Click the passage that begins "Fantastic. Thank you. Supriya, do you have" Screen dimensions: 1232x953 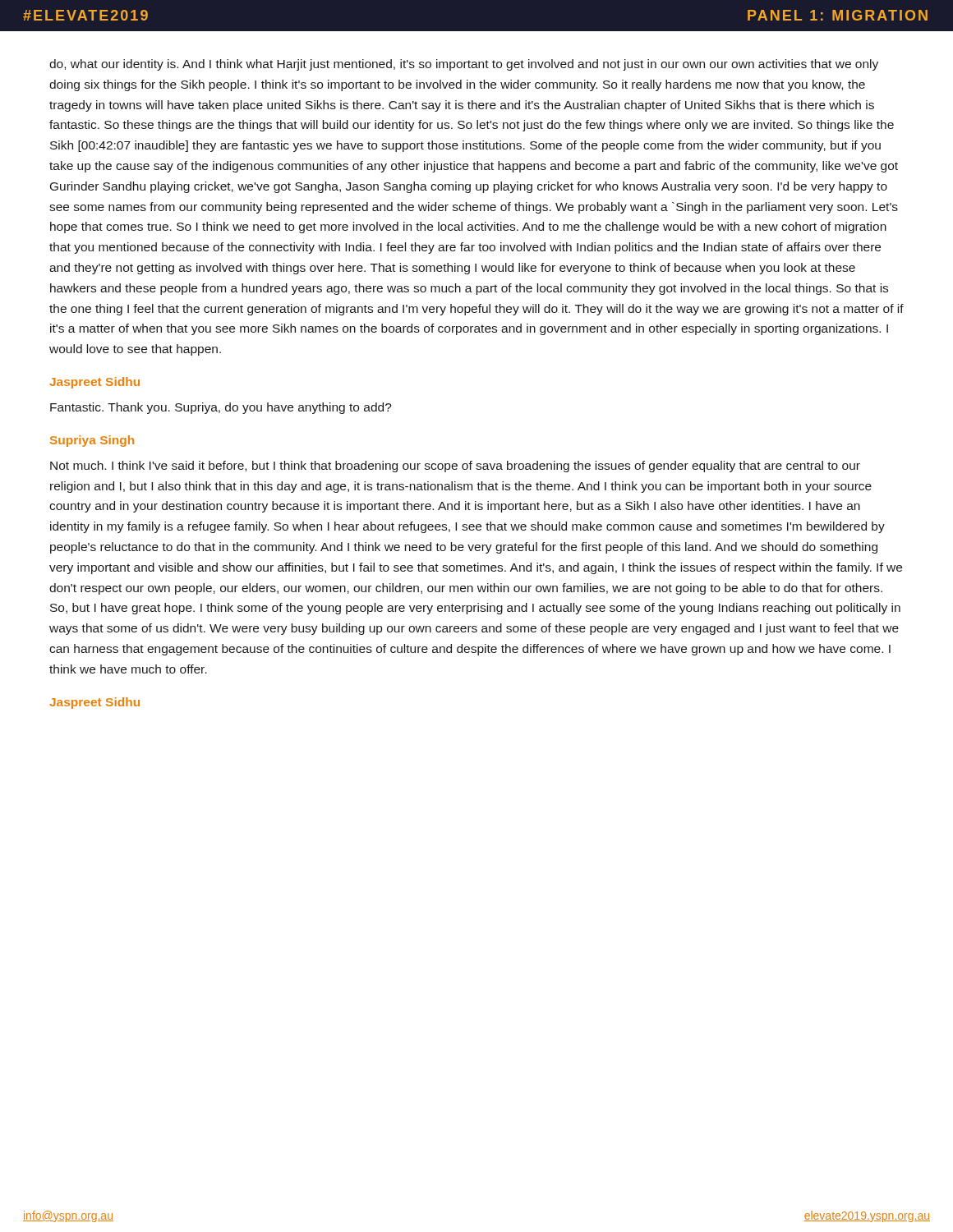(x=220, y=407)
